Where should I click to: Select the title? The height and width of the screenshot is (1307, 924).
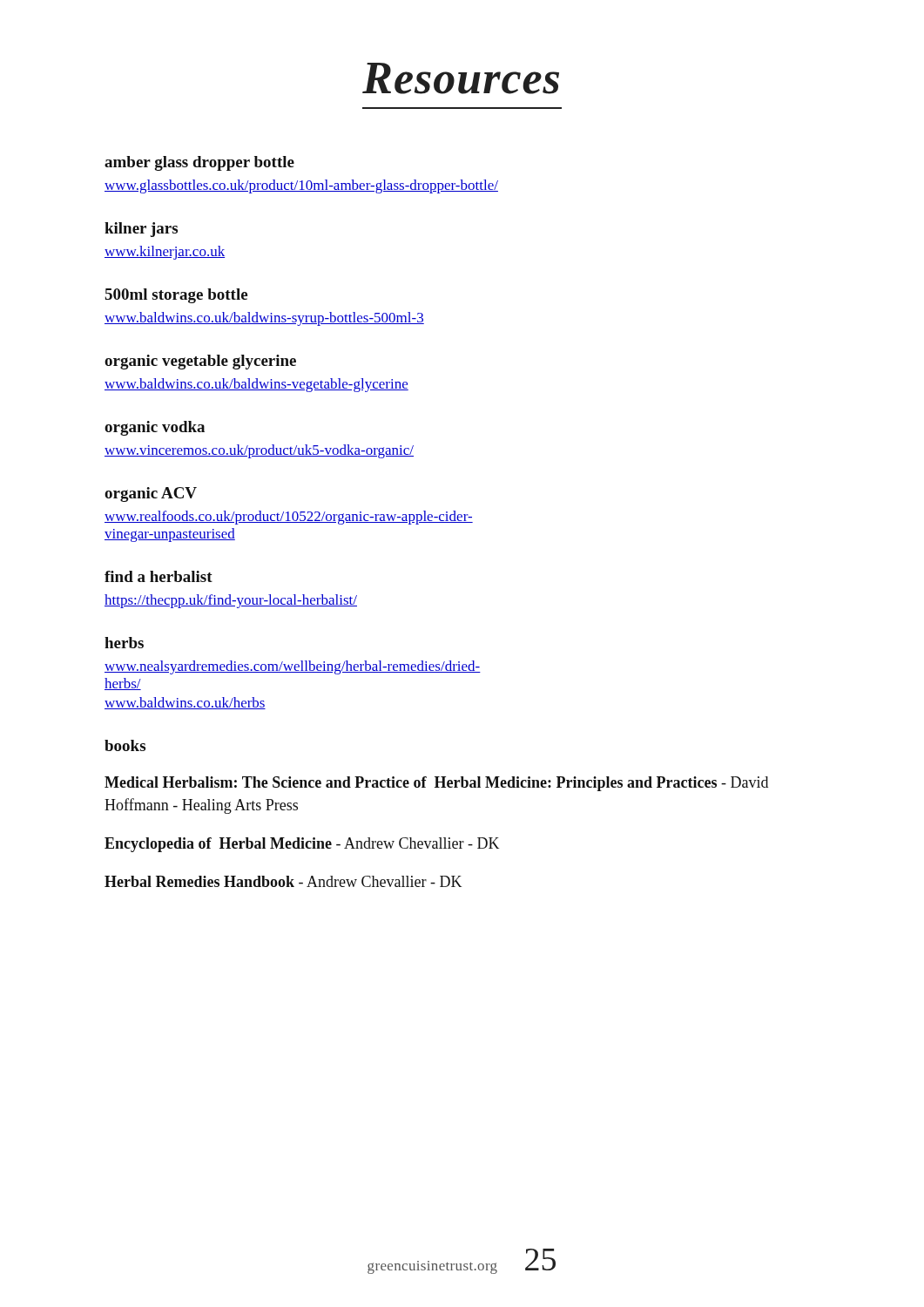pos(462,81)
